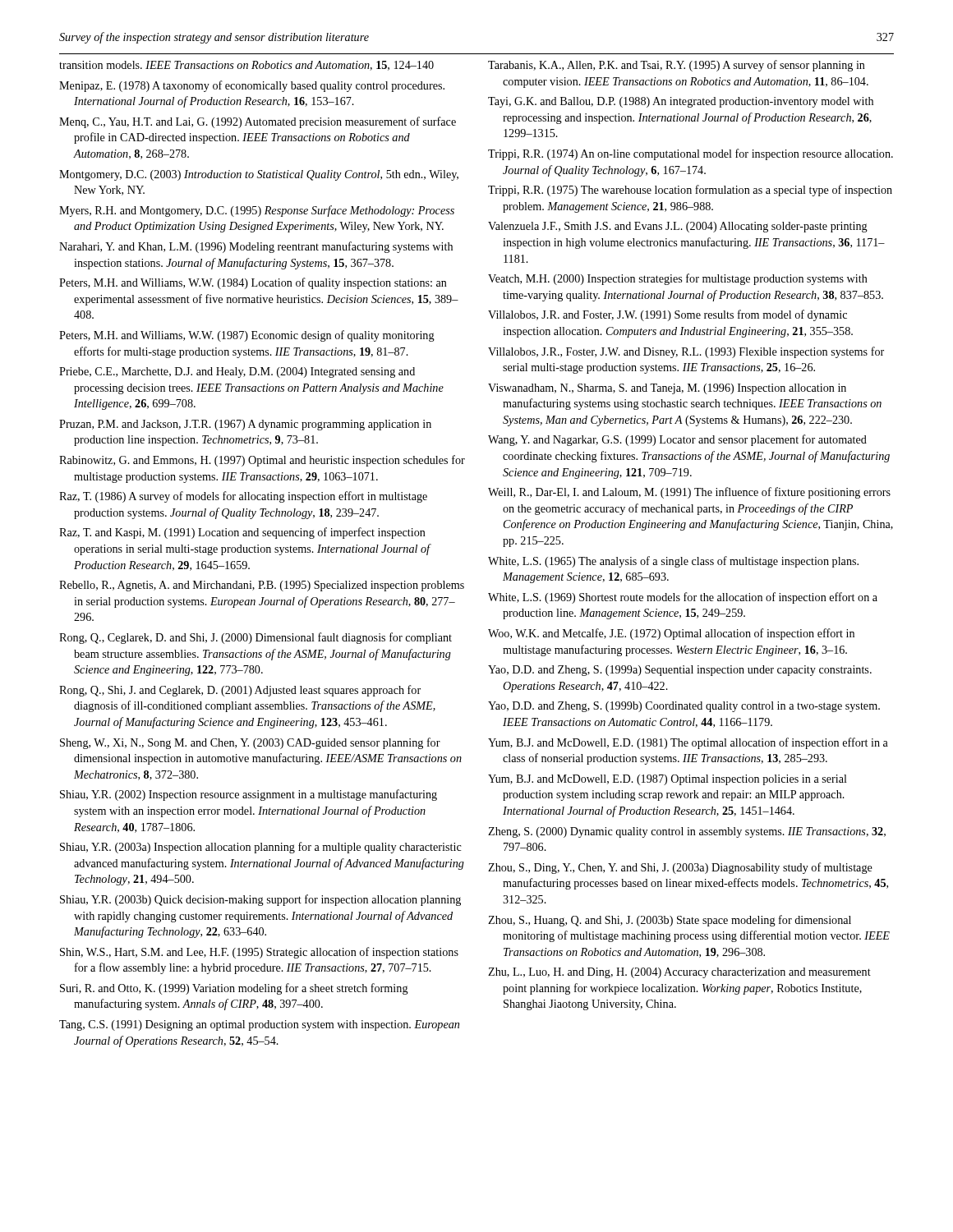Image resolution: width=953 pixels, height=1232 pixels.
Task: Locate the block of text that opens with "Trippi, R.R. (1974) An on-line computational model"
Action: [691, 162]
